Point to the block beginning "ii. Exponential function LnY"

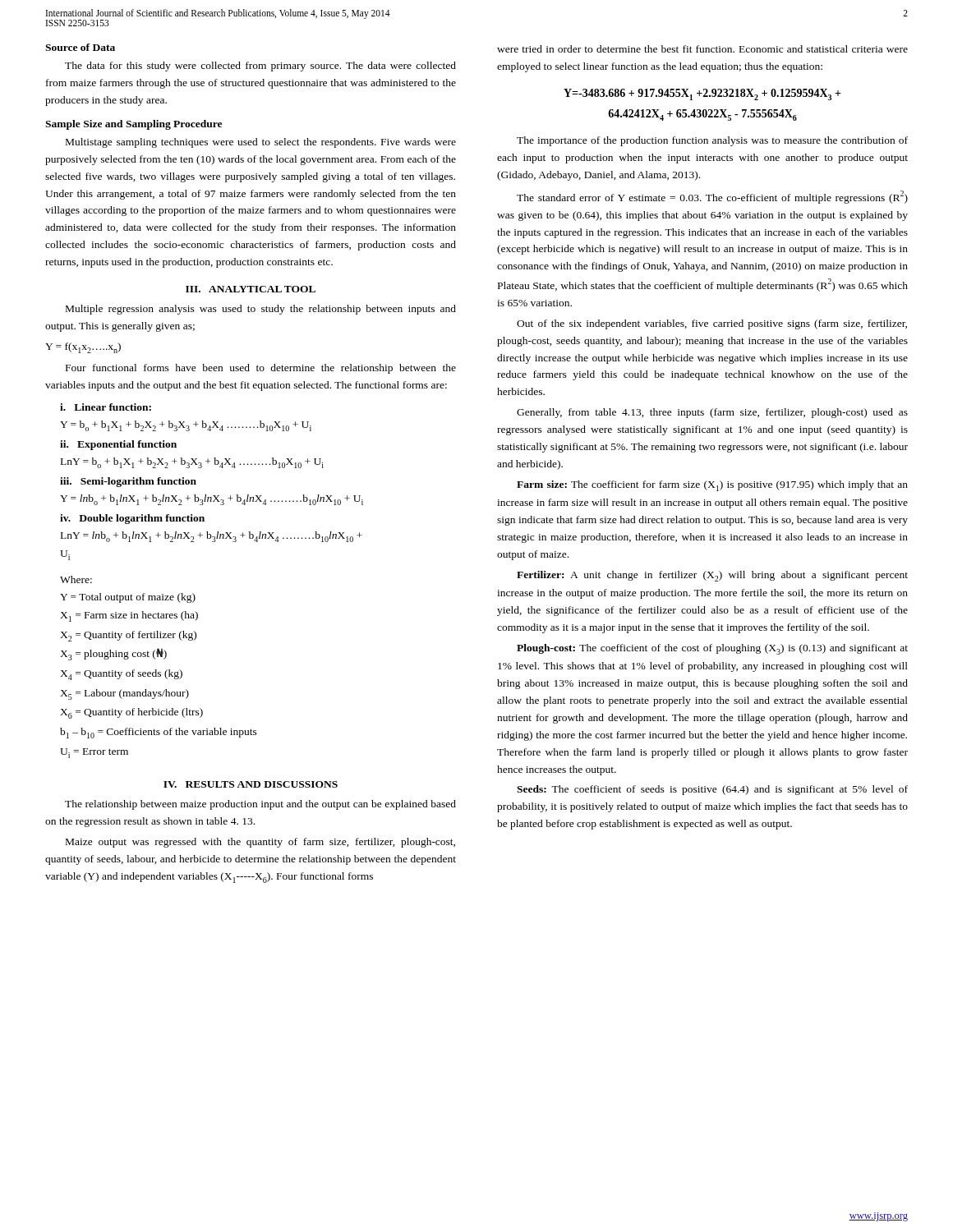coord(192,454)
